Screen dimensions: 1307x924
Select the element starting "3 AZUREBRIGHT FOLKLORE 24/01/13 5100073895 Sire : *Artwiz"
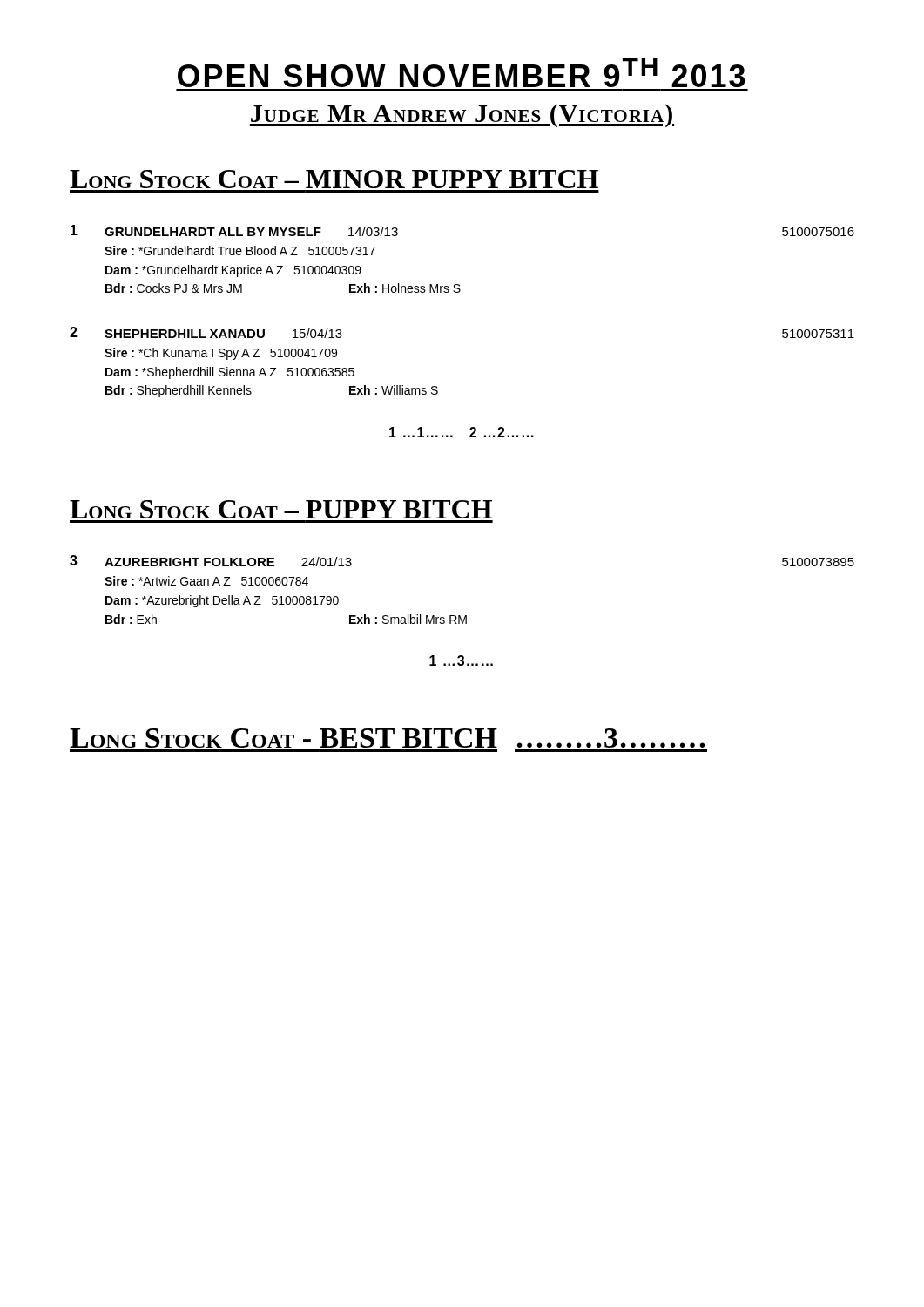(x=187, y=562)
